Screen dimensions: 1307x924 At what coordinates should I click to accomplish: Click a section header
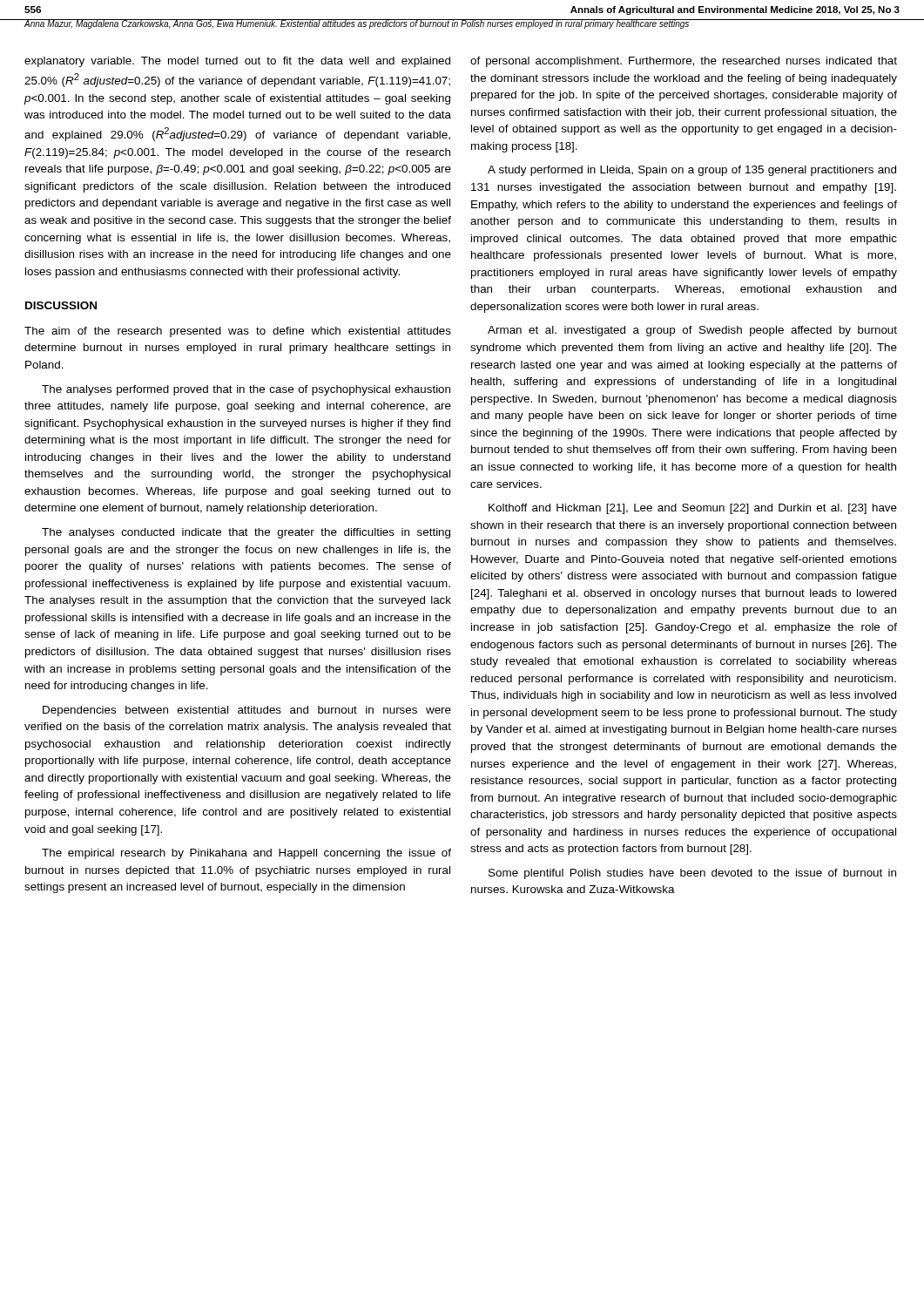coord(61,306)
